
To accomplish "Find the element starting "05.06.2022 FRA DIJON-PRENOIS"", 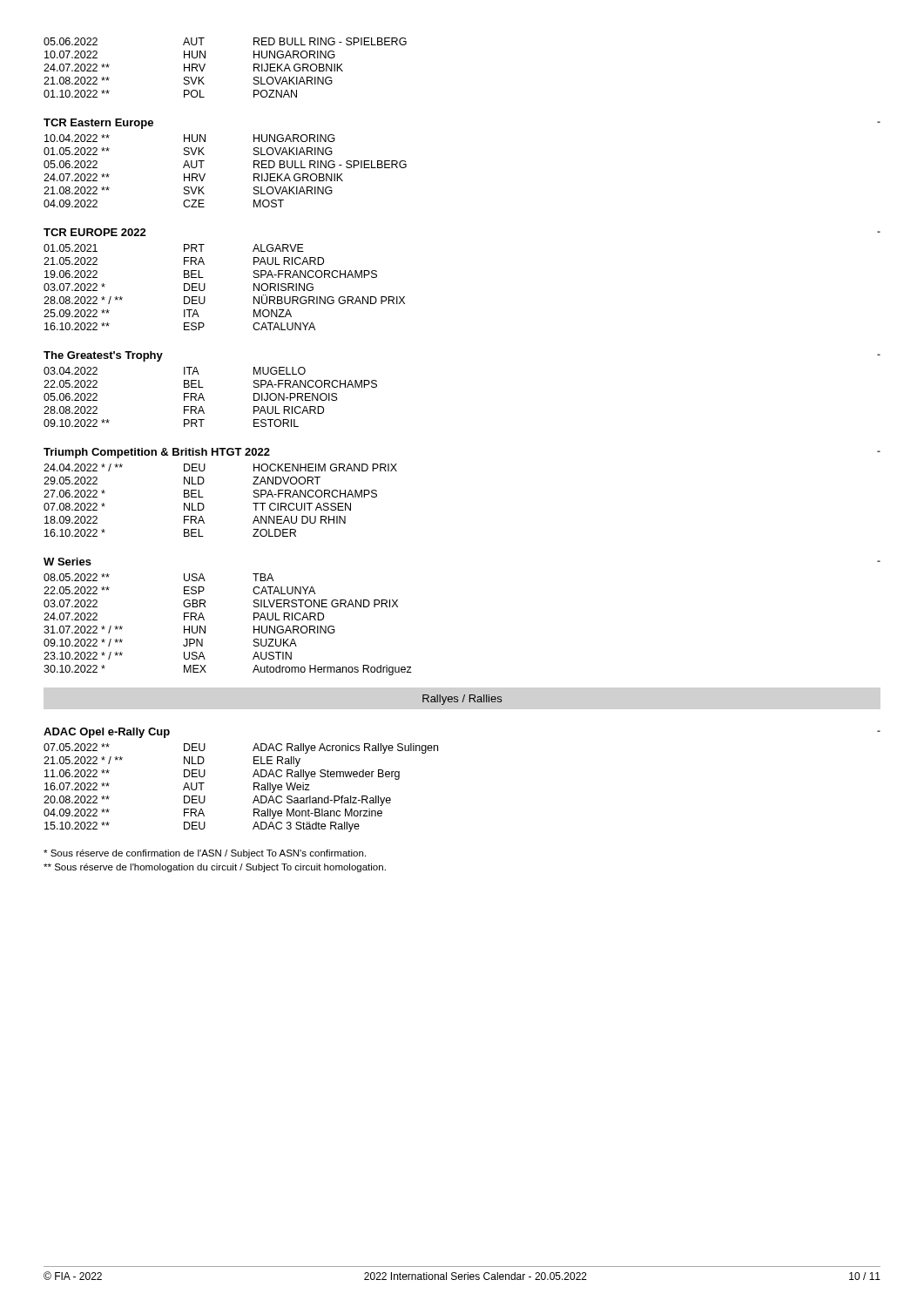I will tap(191, 397).
